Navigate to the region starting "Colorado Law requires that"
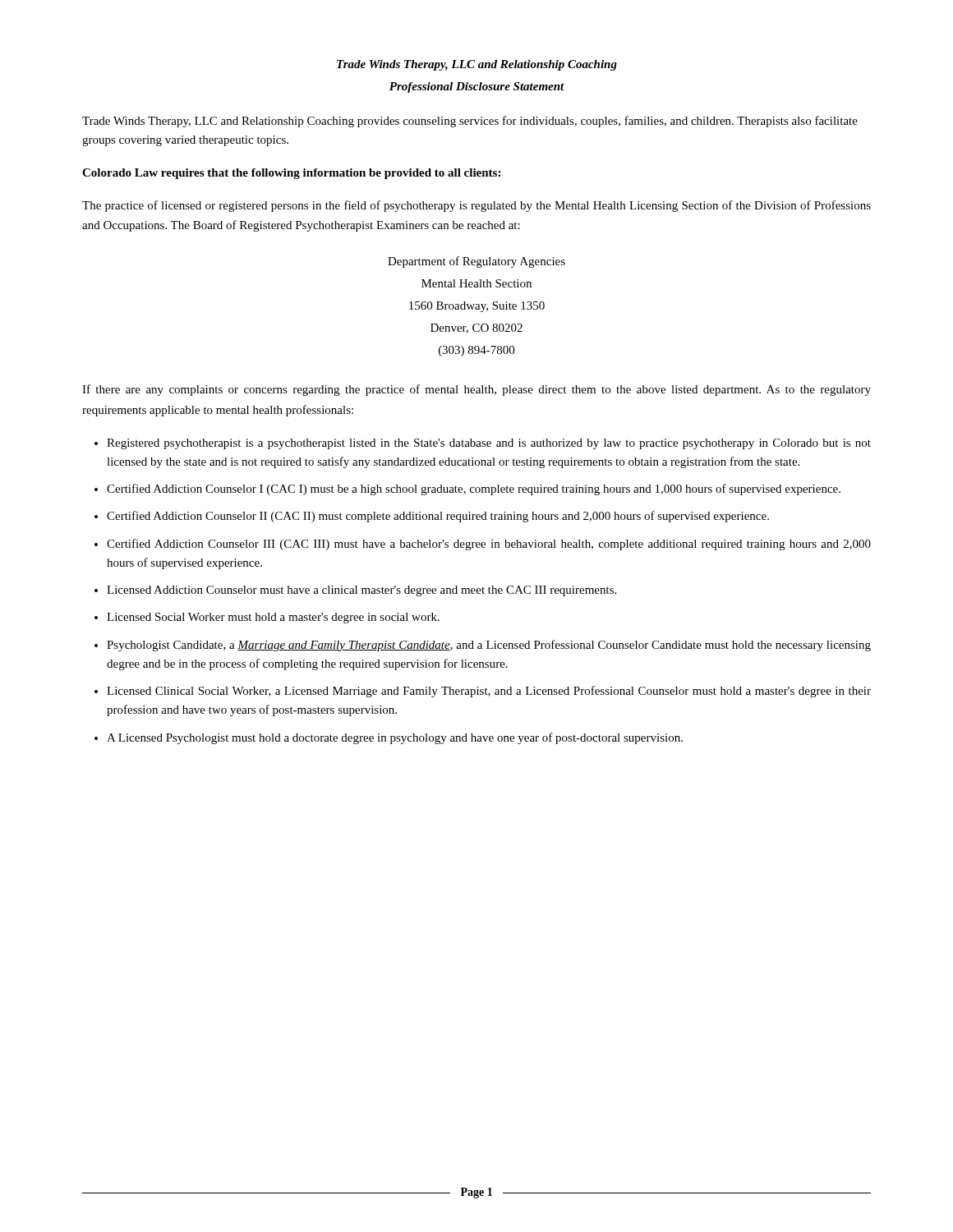This screenshot has height=1232, width=953. tap(292, 172)
